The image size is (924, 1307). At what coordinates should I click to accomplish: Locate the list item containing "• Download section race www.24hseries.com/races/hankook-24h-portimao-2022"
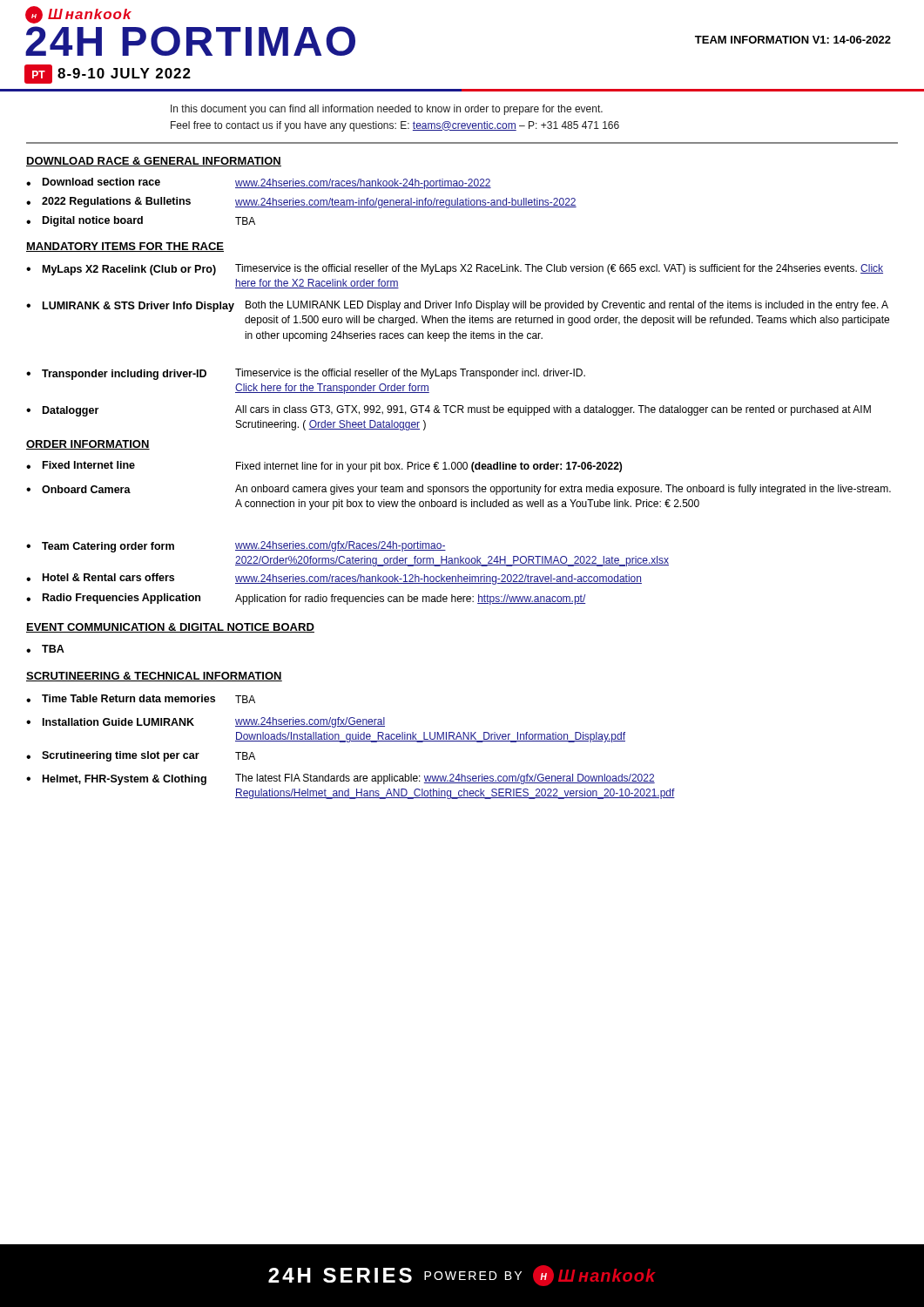462,184
